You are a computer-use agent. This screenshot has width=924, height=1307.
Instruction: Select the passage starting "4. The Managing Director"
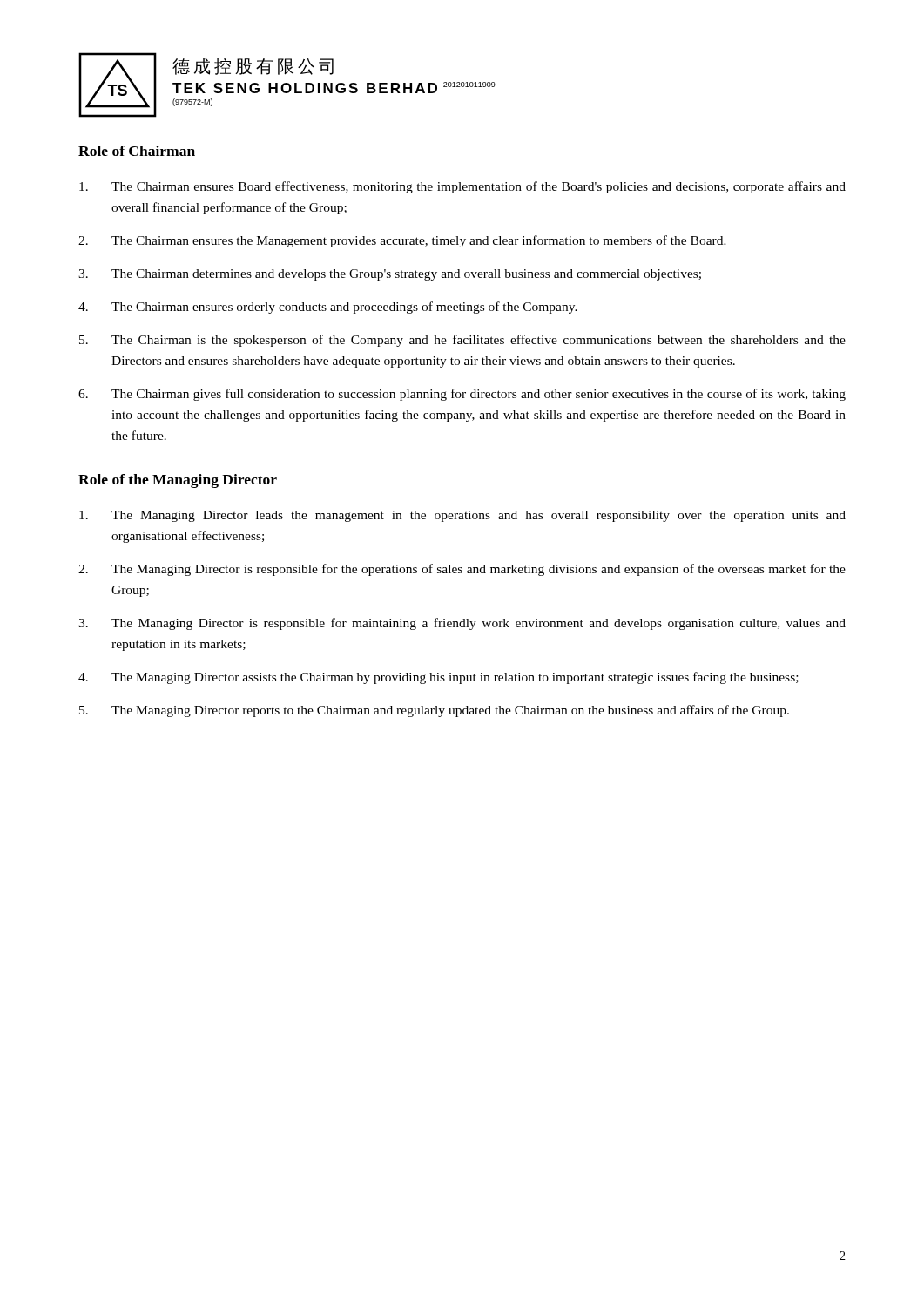coord(462,677)
